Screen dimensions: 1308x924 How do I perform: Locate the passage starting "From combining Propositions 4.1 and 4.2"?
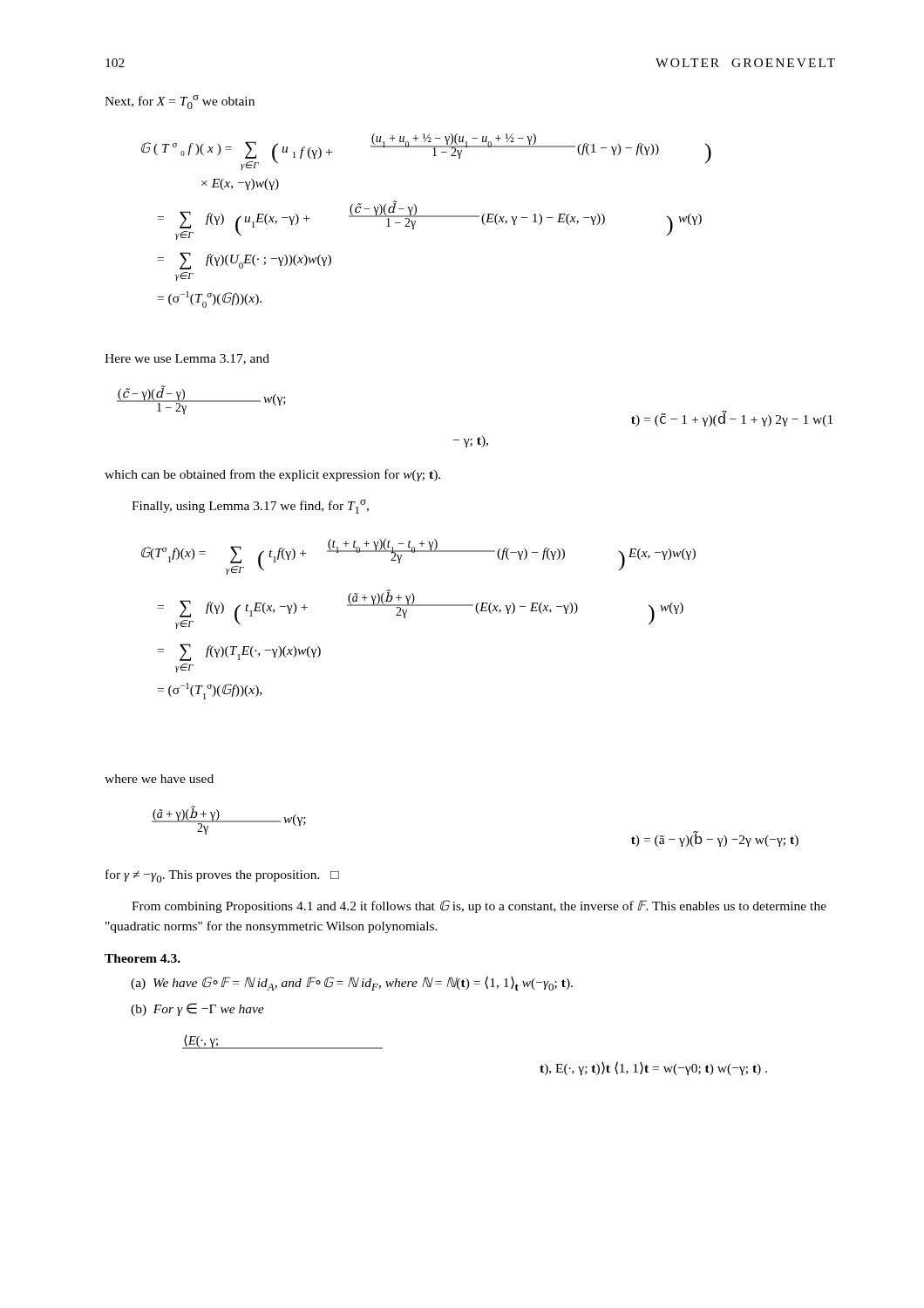pos(466,916)
